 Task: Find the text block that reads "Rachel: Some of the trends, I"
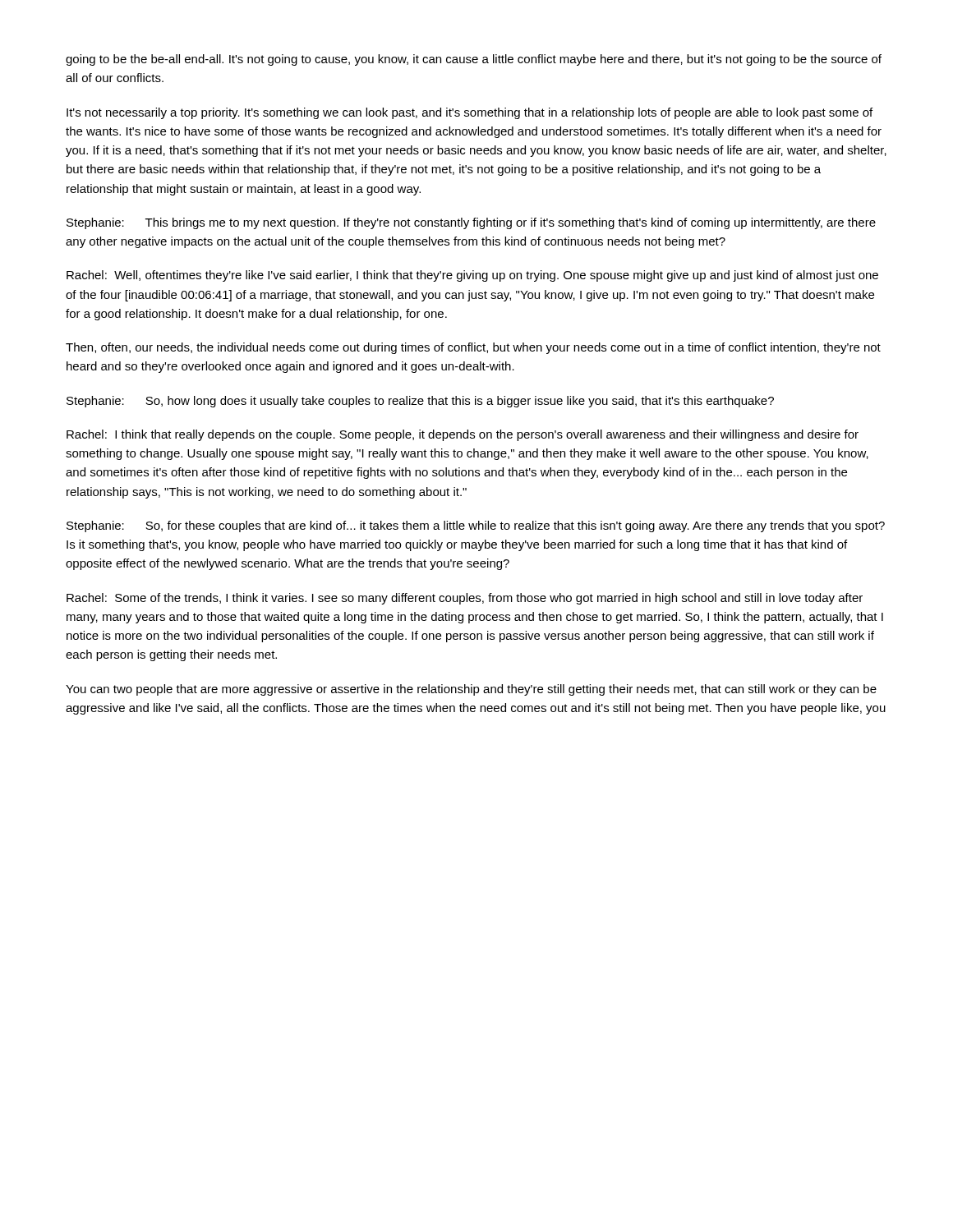(475, 626)
